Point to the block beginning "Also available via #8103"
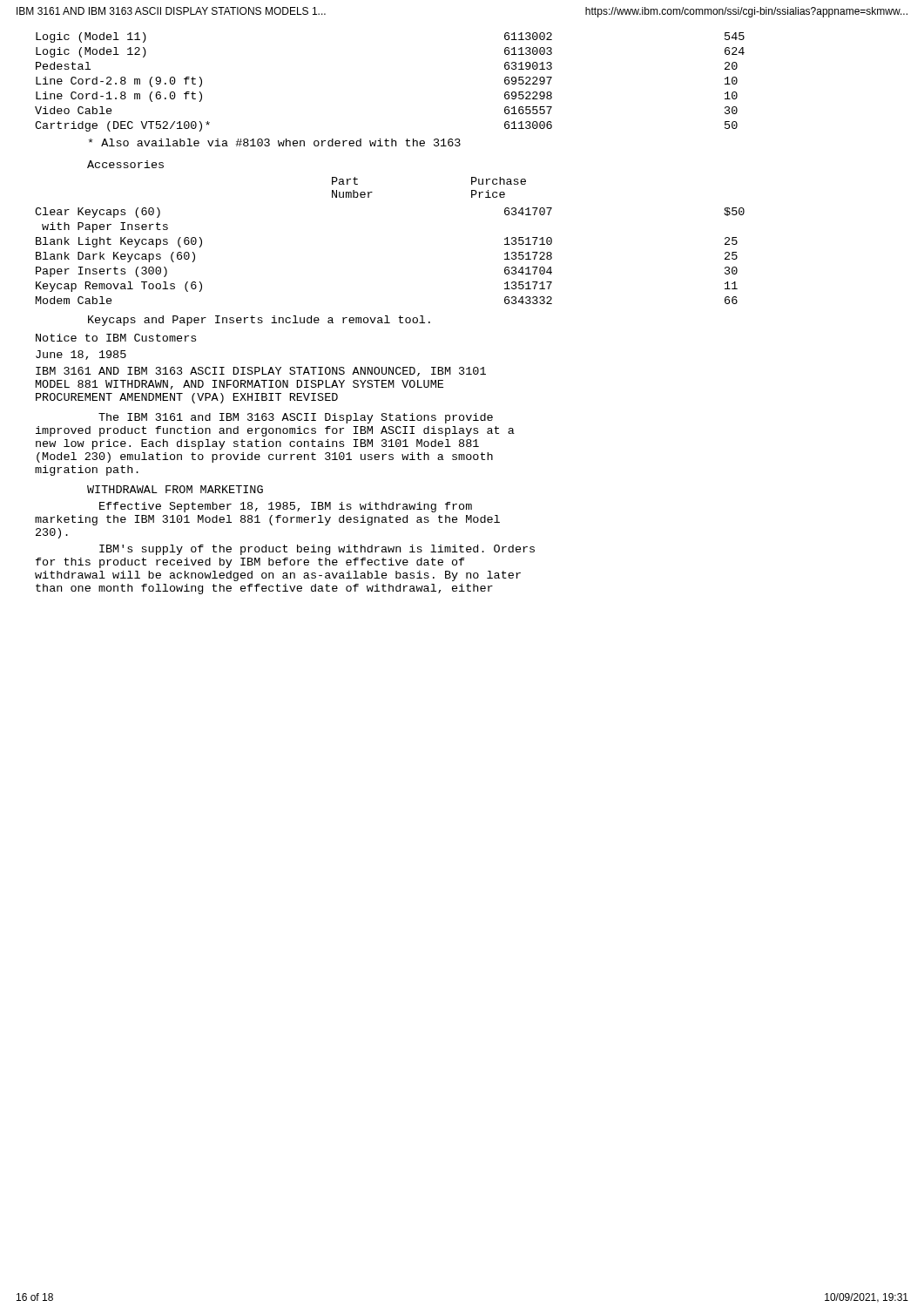The image size is (924, 1307). pyautogui.click(x=274, y=143)
